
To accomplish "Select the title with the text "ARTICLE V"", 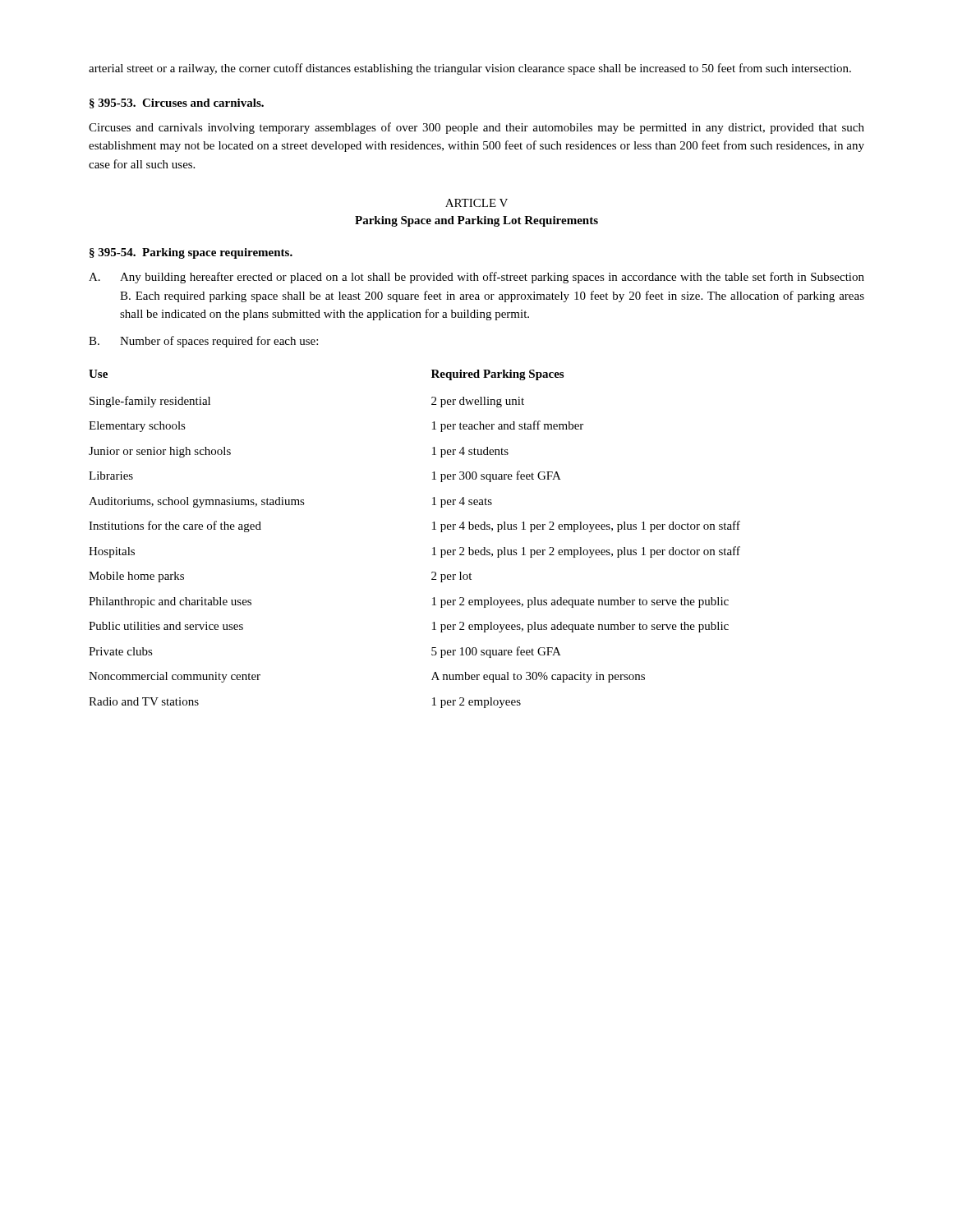I will coord(476,203).
